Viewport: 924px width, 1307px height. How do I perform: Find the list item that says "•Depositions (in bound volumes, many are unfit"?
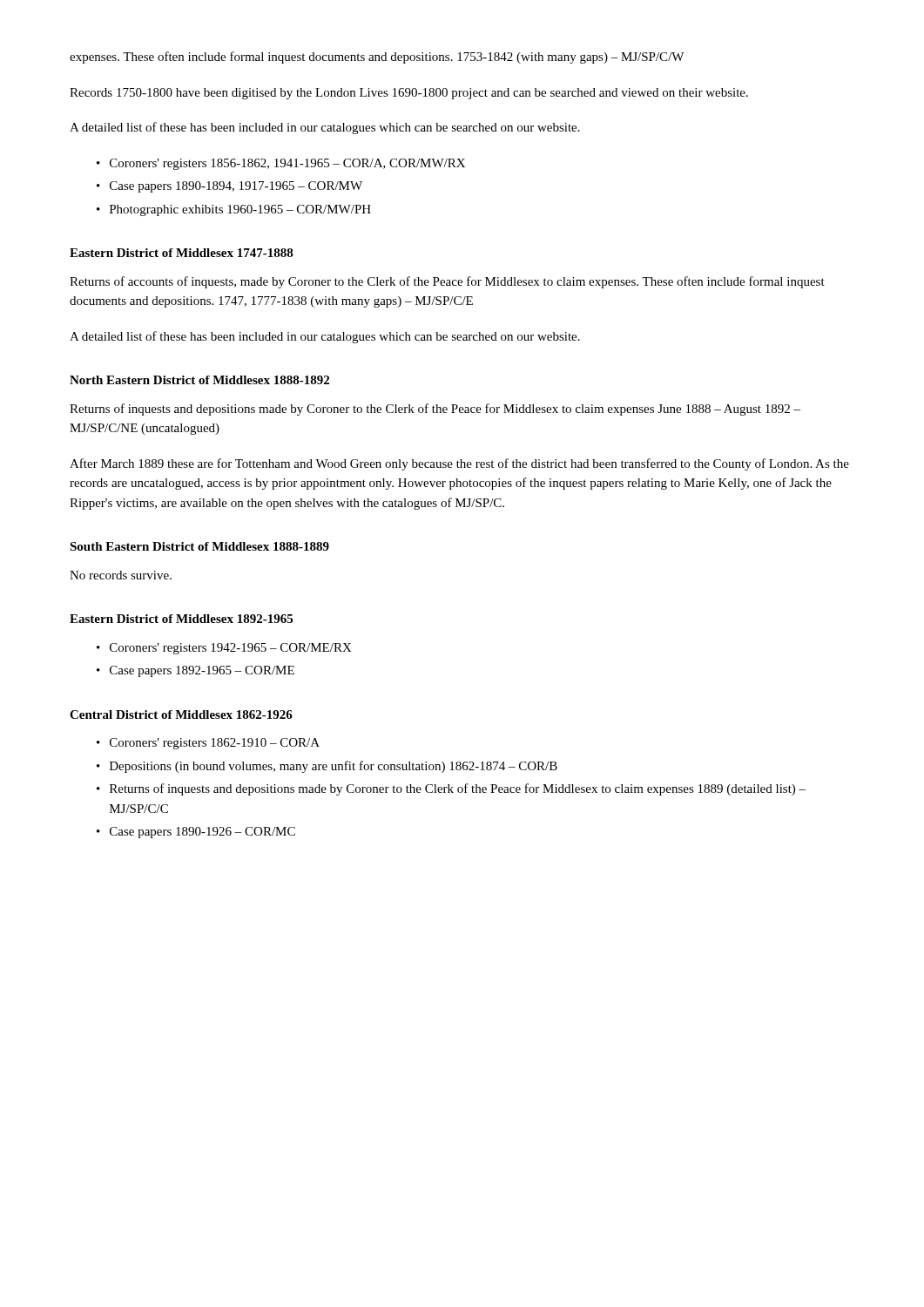[327, 766]
